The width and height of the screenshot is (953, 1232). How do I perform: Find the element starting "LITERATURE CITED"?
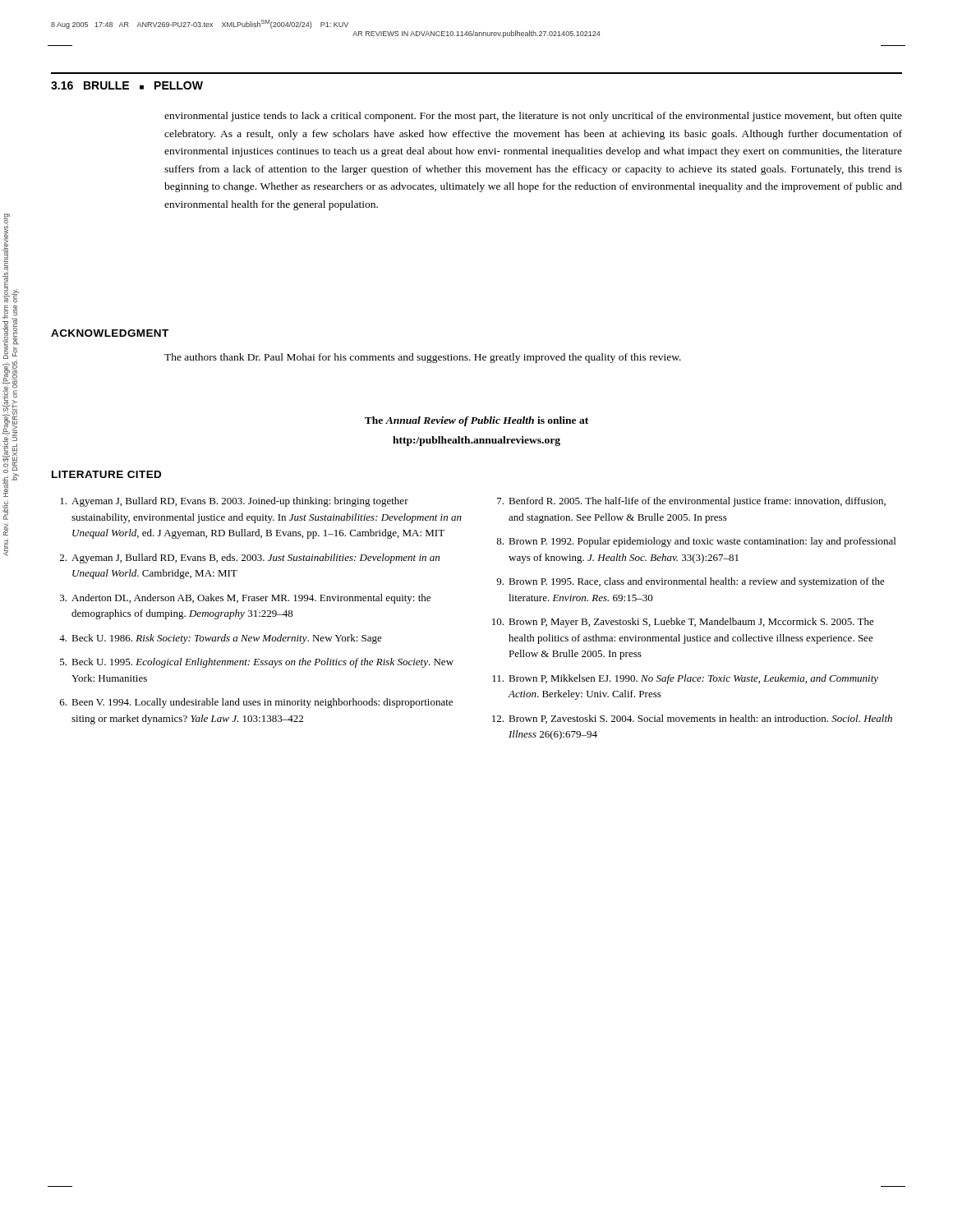tap(106, 474)
